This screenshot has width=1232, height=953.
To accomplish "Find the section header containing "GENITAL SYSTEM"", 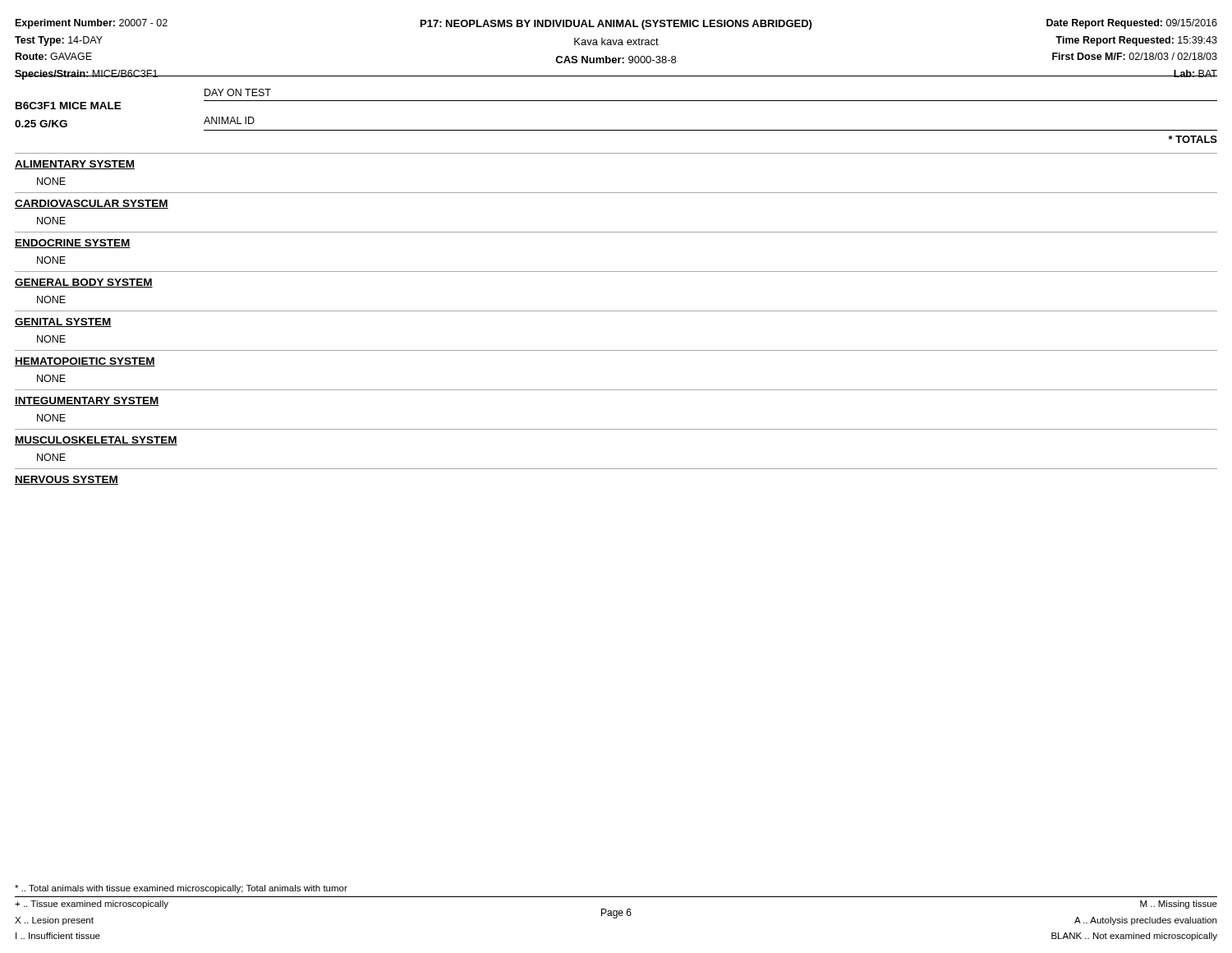I will point(63,322).
